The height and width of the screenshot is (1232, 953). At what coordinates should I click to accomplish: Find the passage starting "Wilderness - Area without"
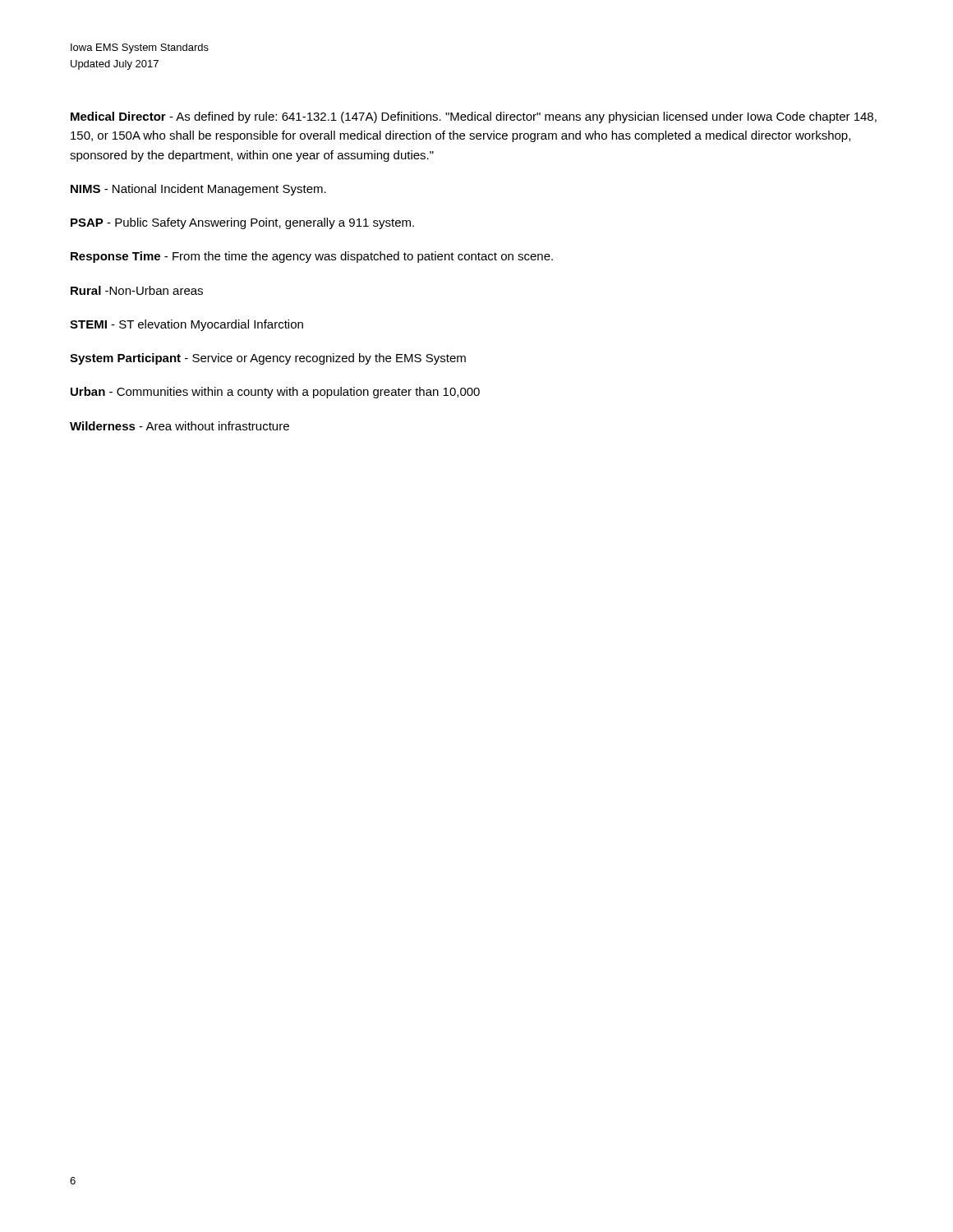coord(180,425)
